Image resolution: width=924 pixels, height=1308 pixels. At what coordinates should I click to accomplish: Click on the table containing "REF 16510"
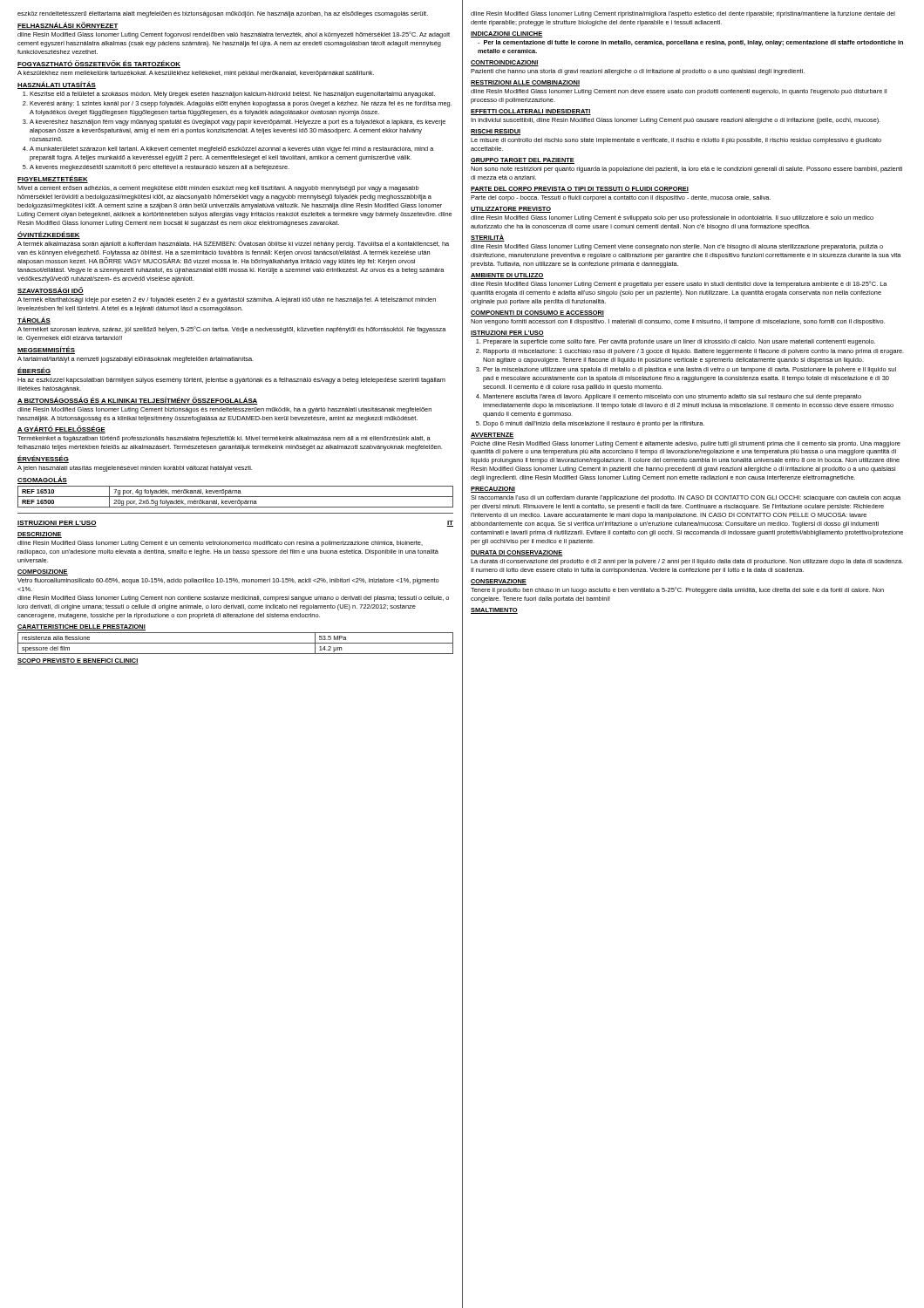pyautogui.click(x=235, y=497)
